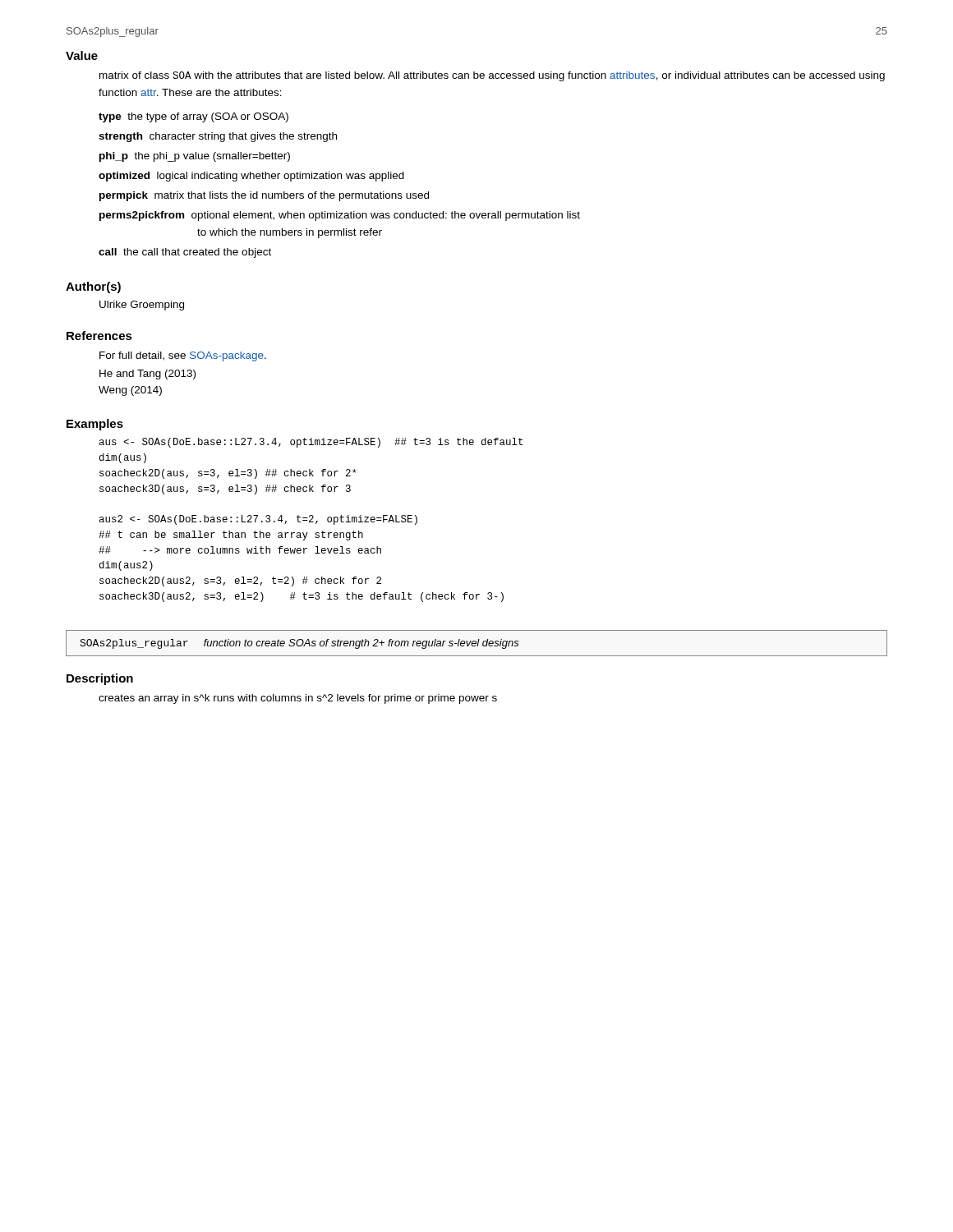This screenshot has width=953, height=1232.
Task: Find the table that mentions "SOAs2plus_regular function to"
Action: [x=476, y=643]
